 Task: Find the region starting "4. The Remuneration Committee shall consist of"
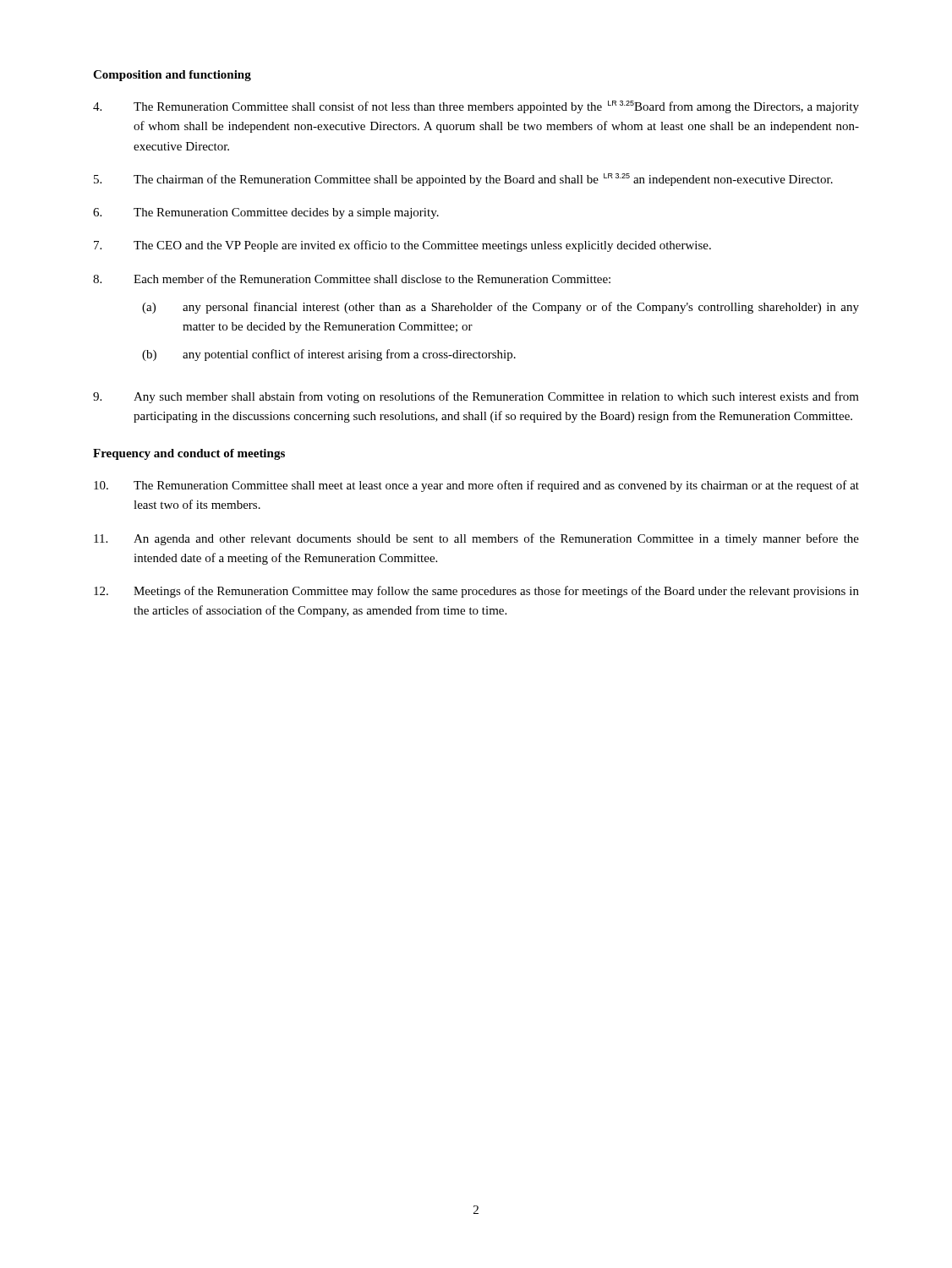[x=476, y=127]
